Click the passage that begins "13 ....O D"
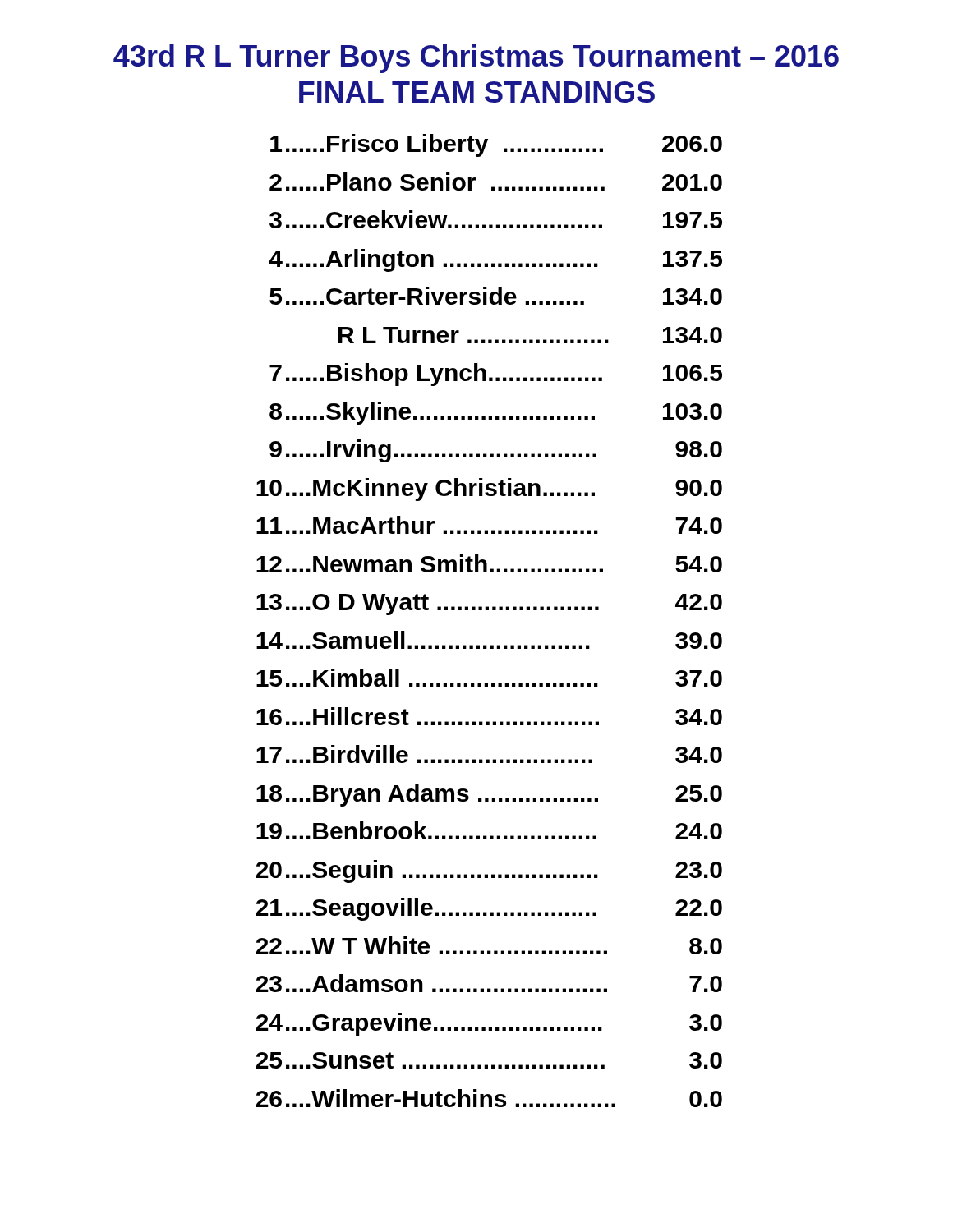The image size is (953, 1232). click(476, 602)
